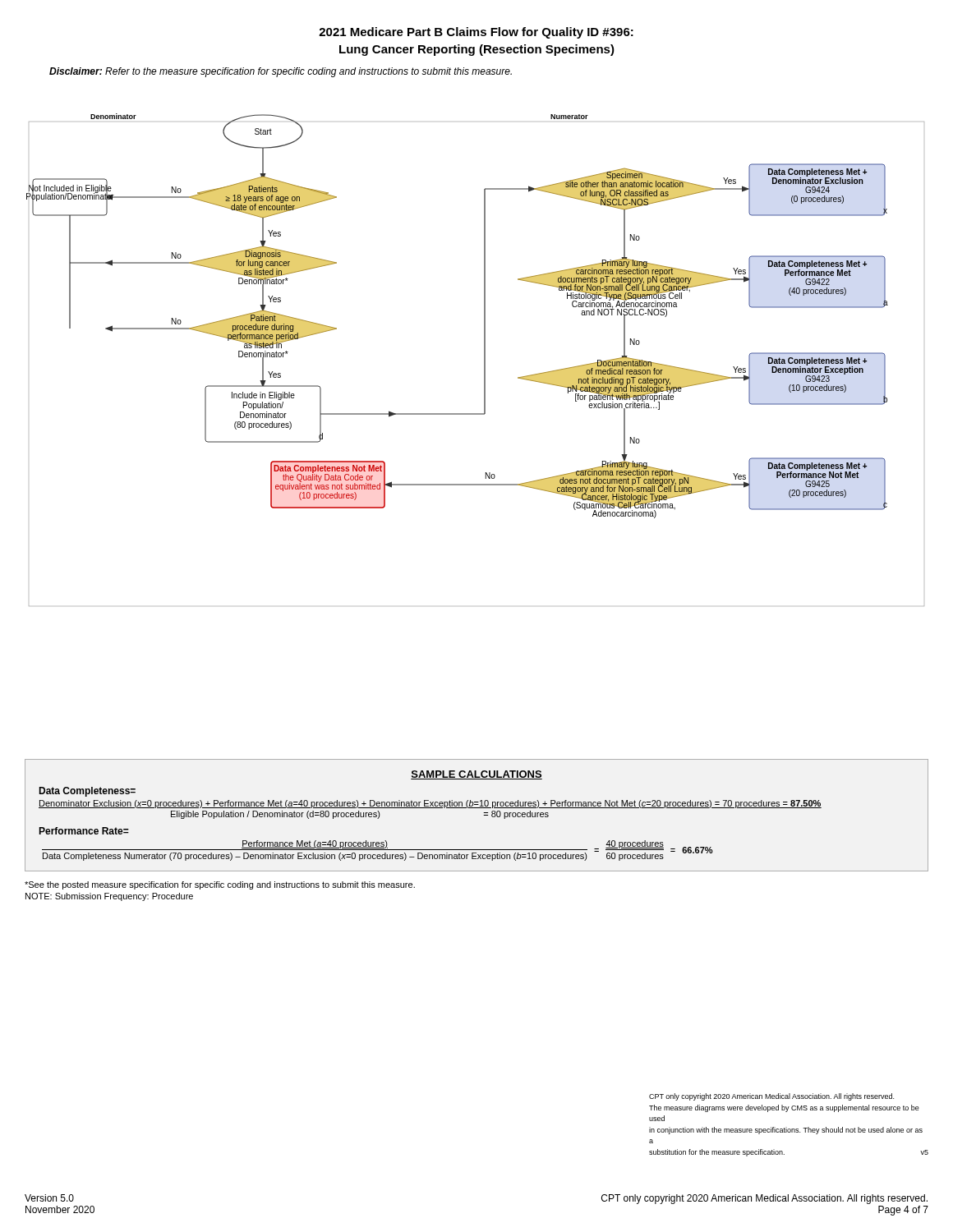The width and height of the screenshot is (953, 1232).
Task: Click on the text block that says "Performance Rate= Performance"
Action: tap(476, 843)
